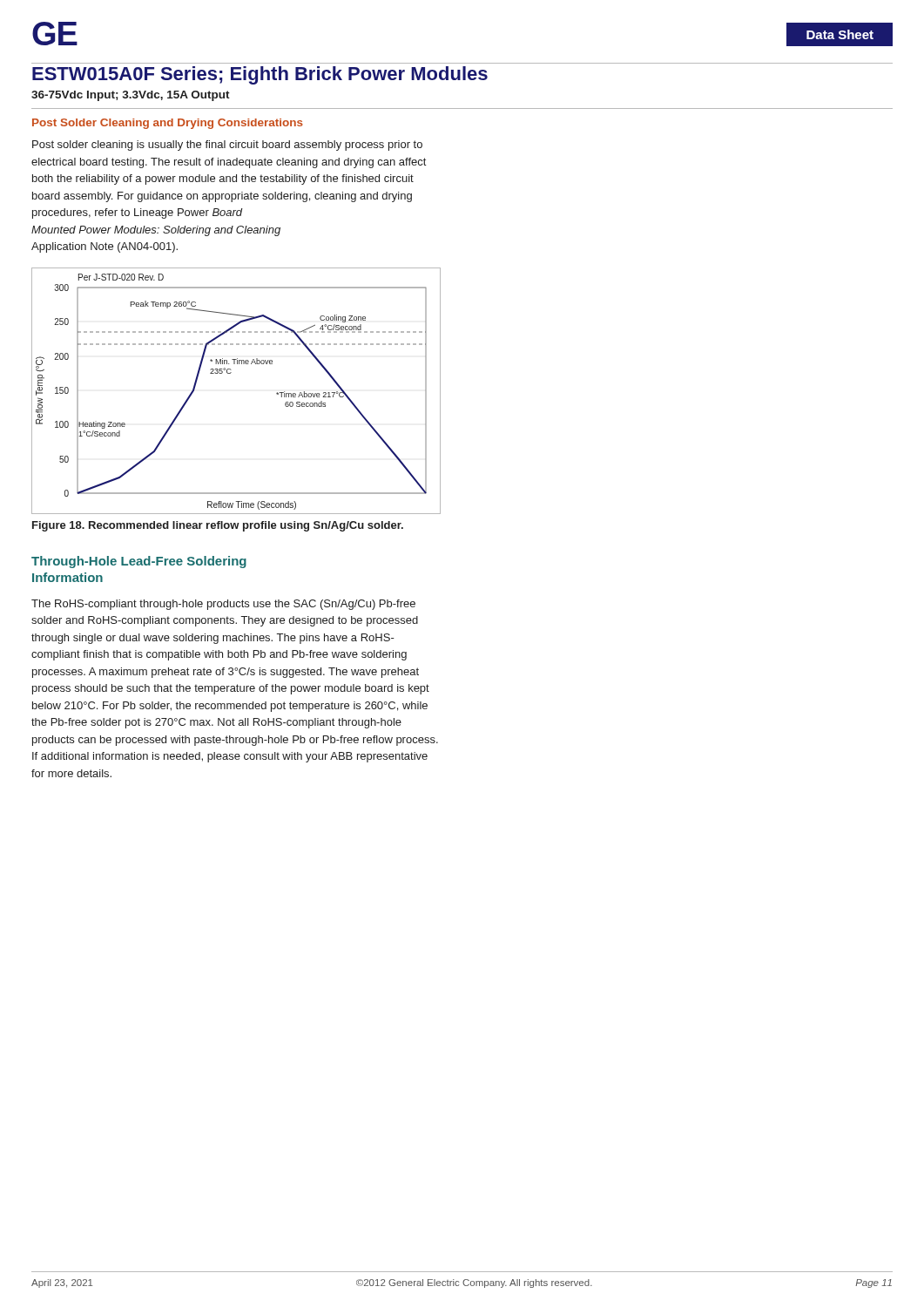Select the region starting "Post Solder Cleaning"

tap(167, 122)
